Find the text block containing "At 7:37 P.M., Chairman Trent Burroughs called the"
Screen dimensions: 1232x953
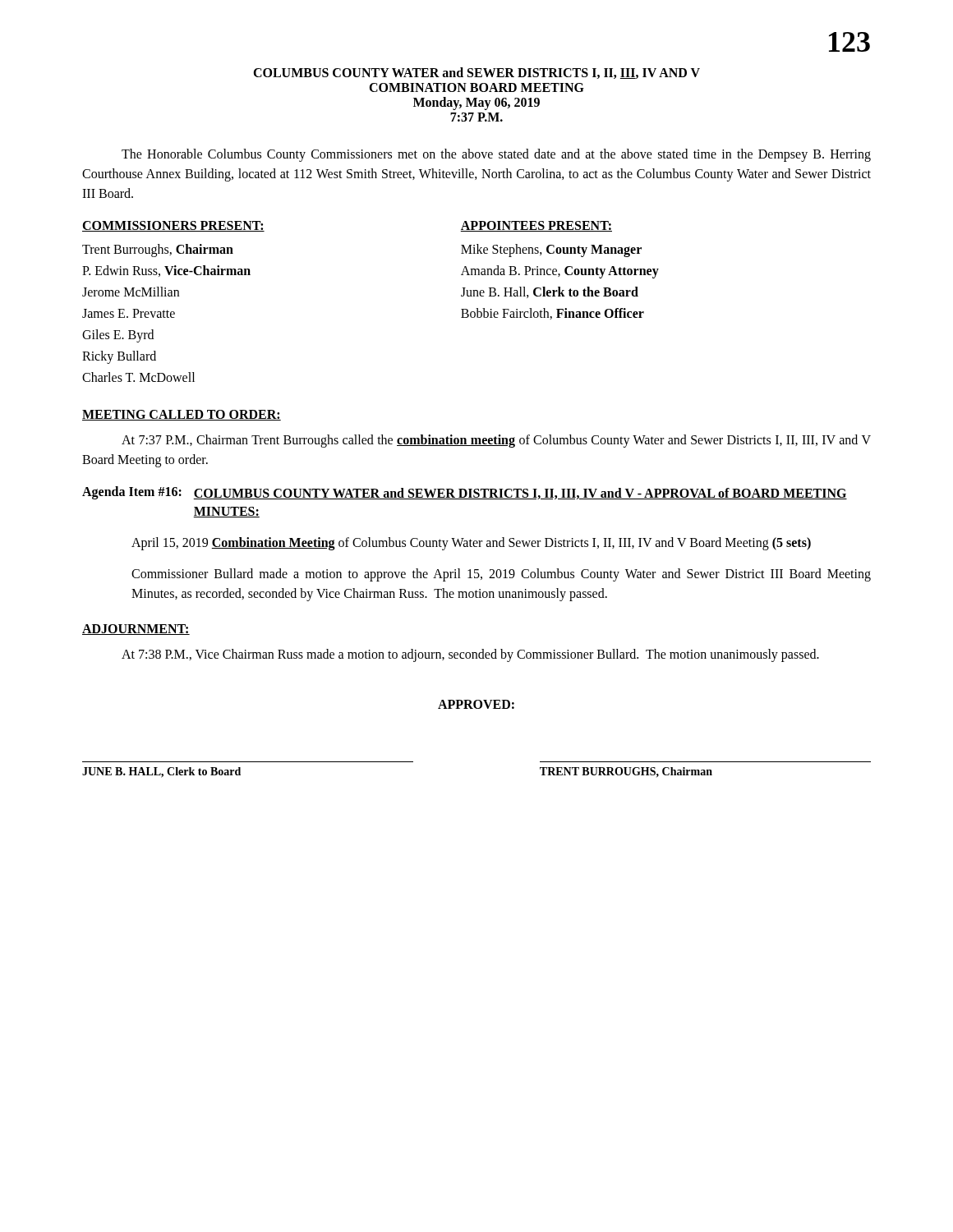(476, 450)
